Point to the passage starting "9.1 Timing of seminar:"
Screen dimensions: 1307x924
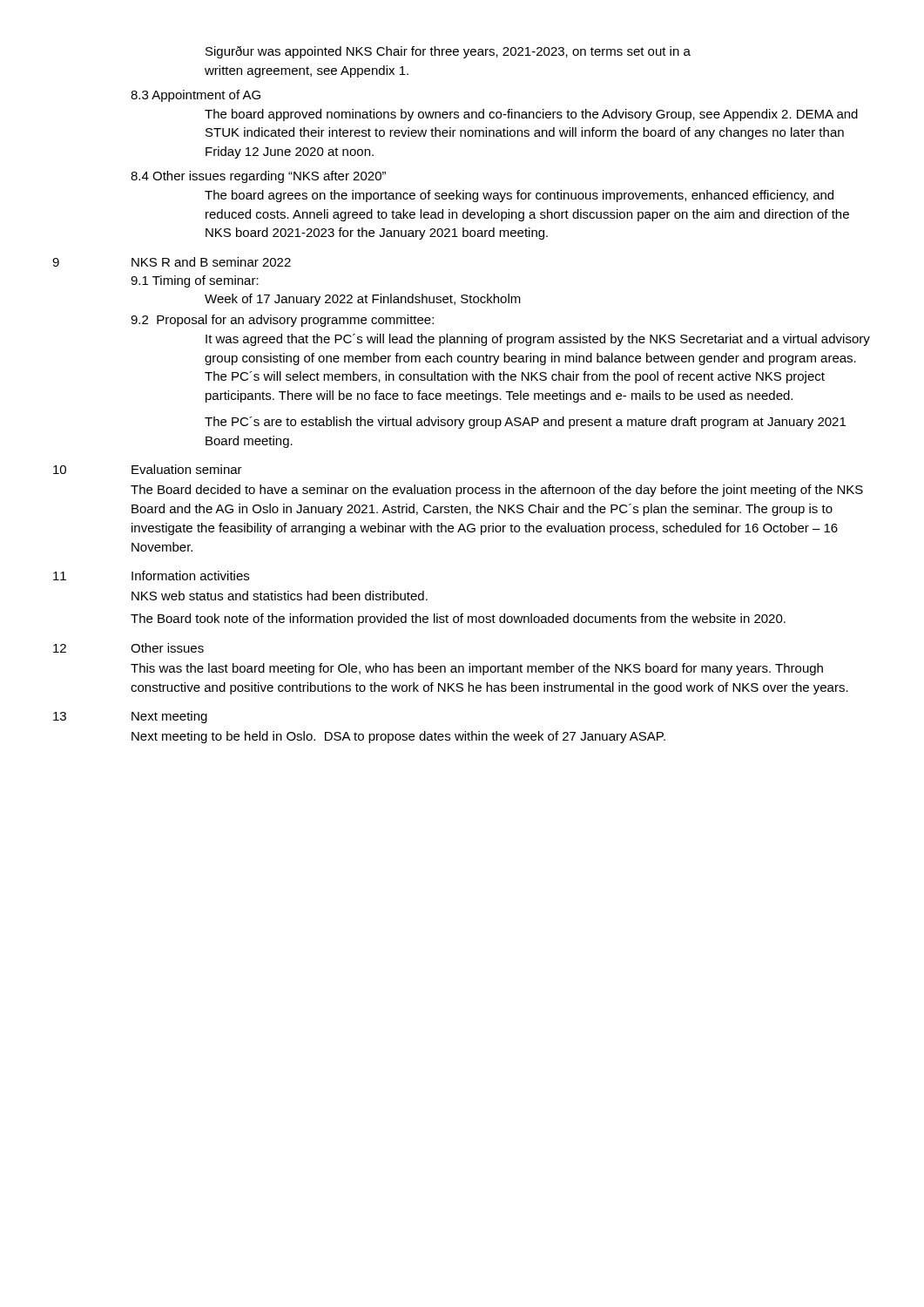(x=195, y=280)
